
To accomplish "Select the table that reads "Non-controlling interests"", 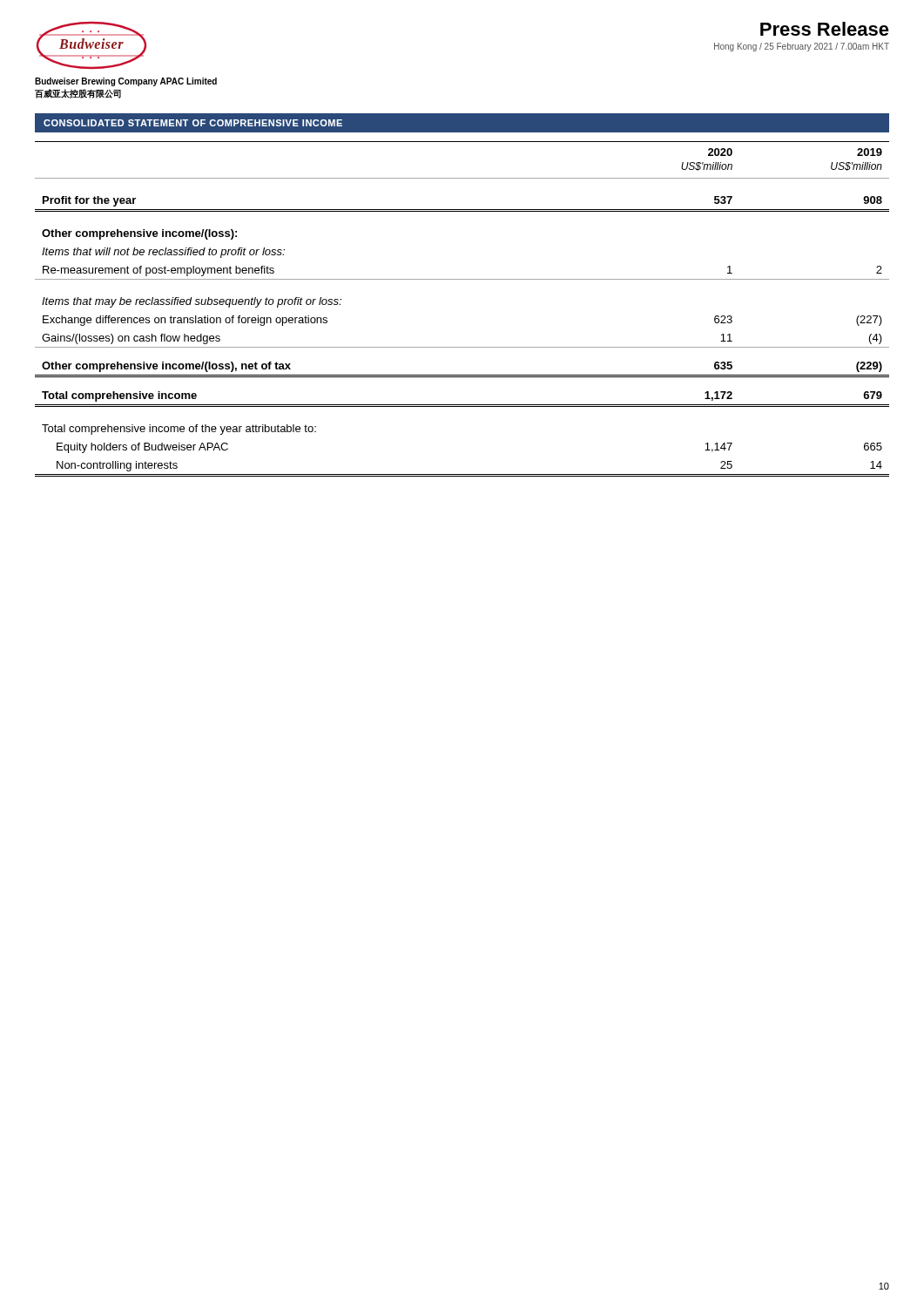I will point(462,309).
